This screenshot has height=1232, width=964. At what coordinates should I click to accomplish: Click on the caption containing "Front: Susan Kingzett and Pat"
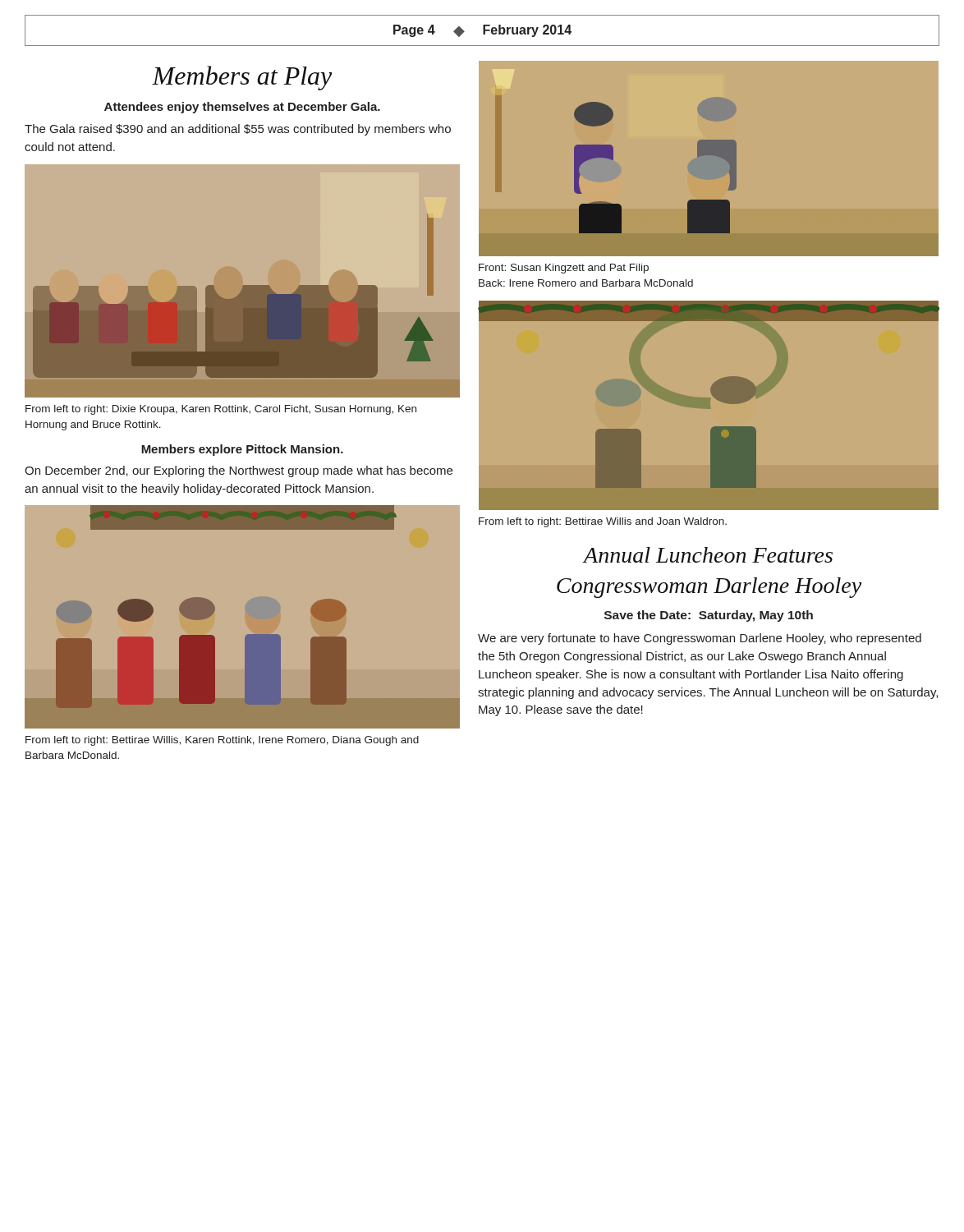[x=586, y=275]
